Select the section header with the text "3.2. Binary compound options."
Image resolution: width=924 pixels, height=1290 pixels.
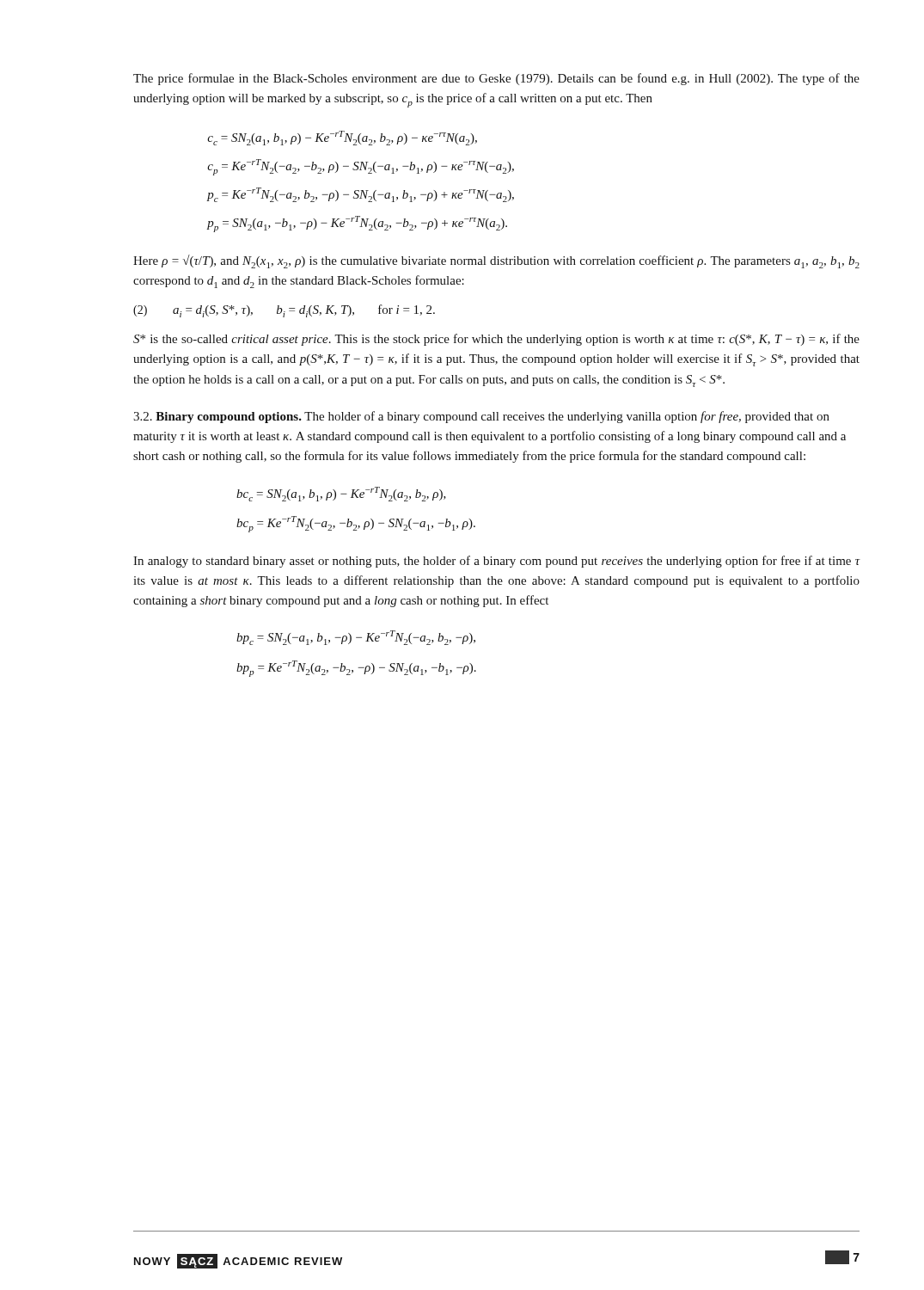[490, 436]
